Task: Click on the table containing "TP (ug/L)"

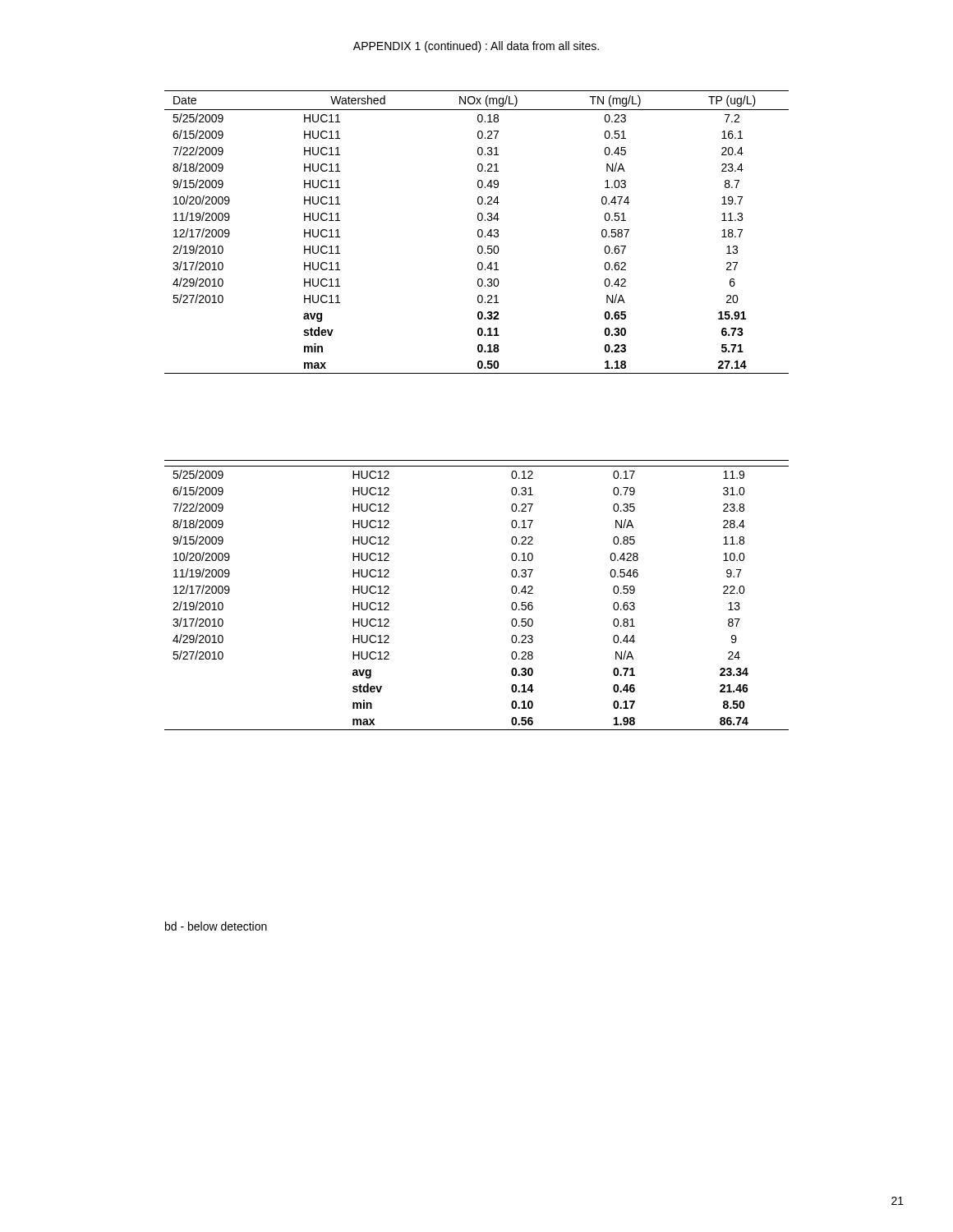Action: (x=476, y=232)
